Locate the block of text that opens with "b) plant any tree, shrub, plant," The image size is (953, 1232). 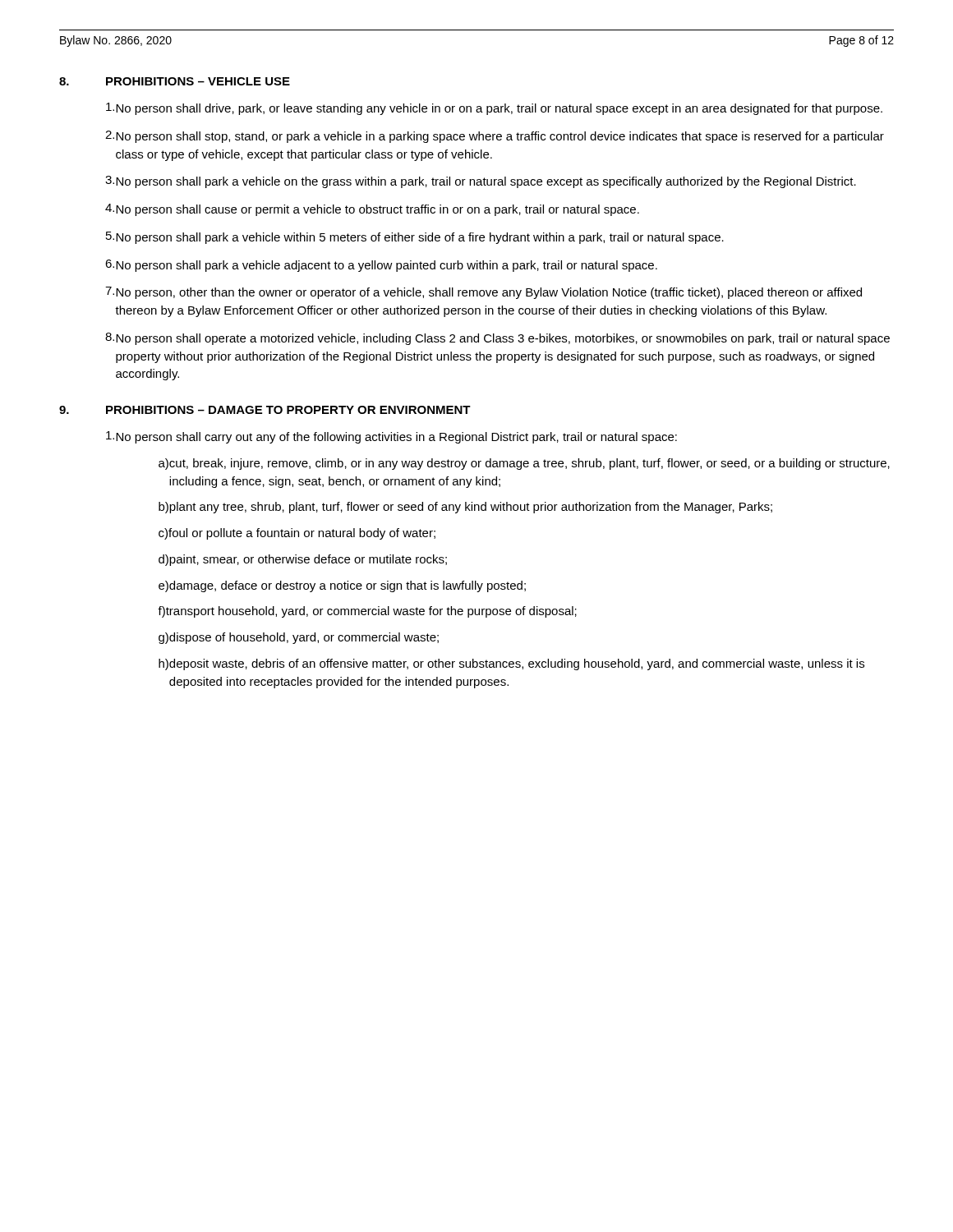(x=505, y=507)
